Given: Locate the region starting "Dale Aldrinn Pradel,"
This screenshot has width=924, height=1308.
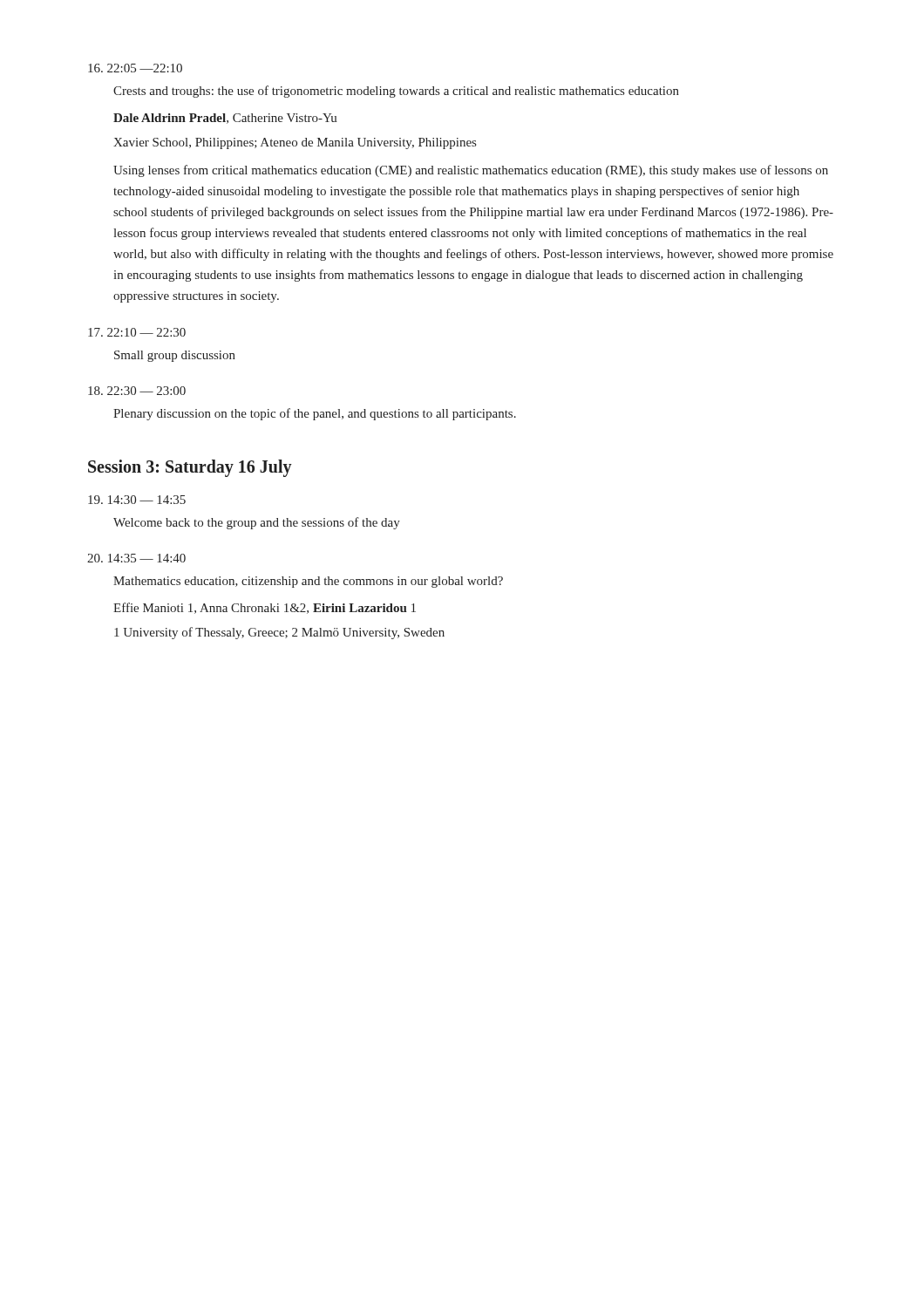Looking at the screenshot, I should [x=225, y=117].
